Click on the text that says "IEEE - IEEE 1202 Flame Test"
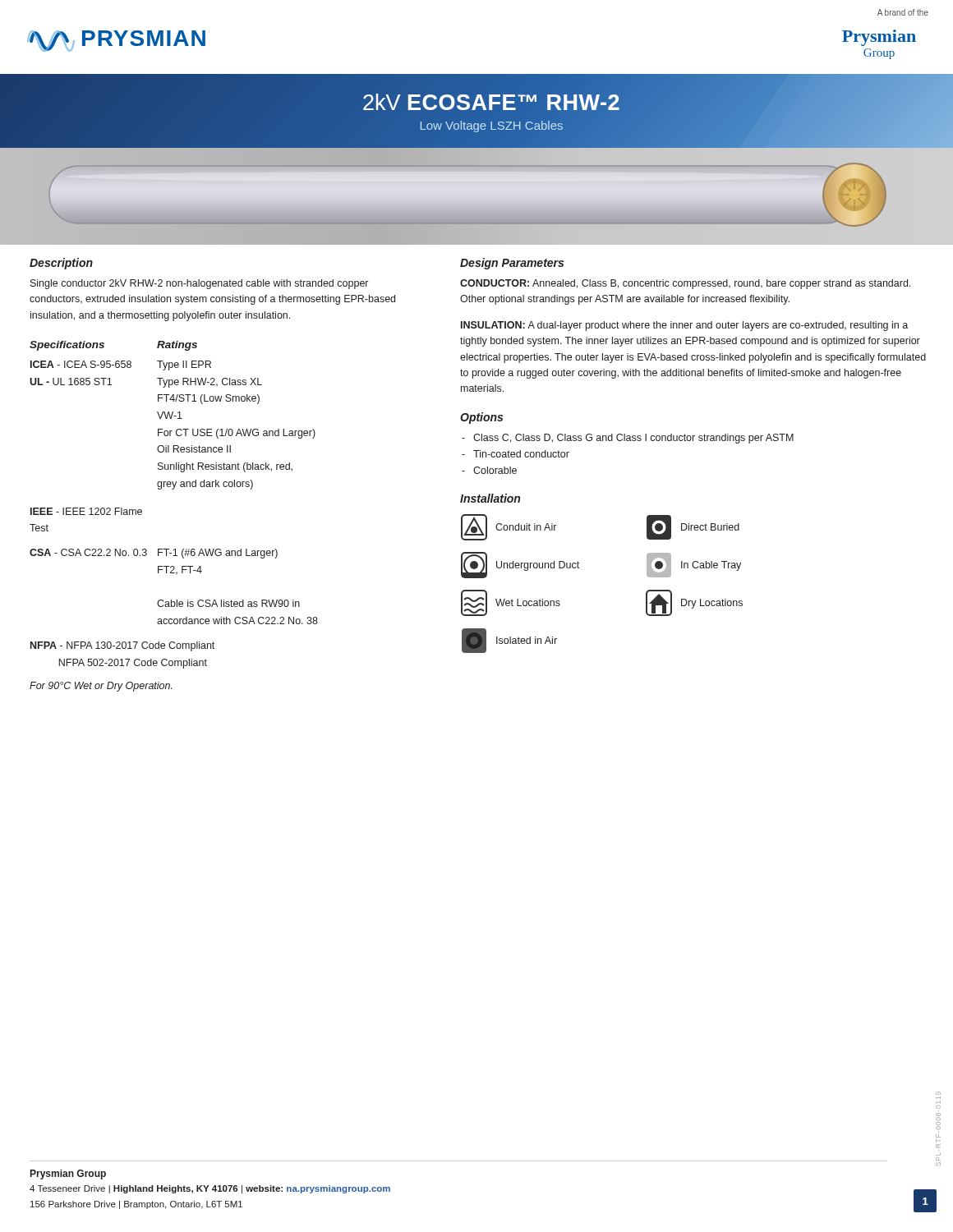The width and height of the screenshot is (953, 1232). click(x=86, y=520)
